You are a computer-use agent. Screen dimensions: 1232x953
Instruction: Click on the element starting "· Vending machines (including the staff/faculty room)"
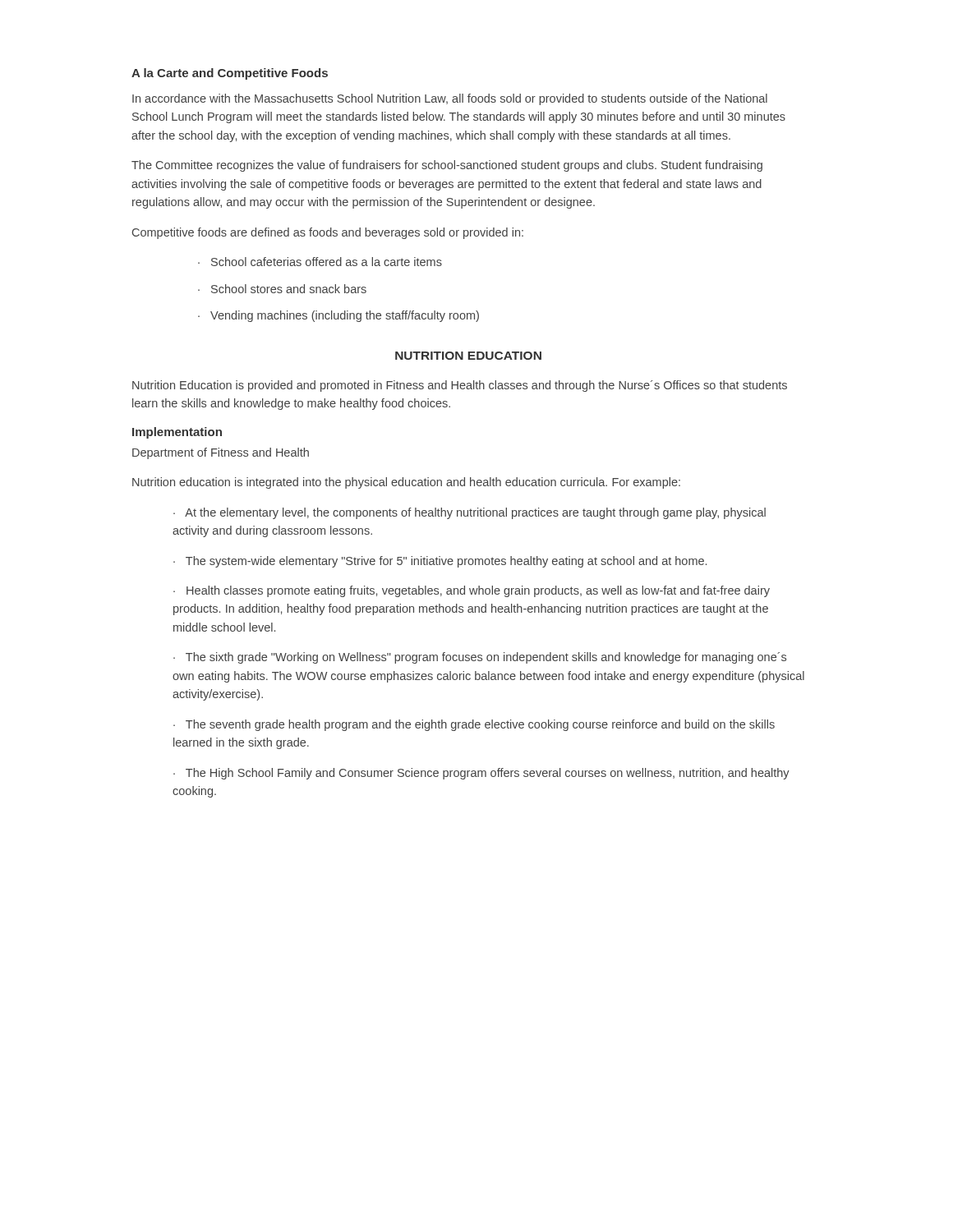click(338, 316)
